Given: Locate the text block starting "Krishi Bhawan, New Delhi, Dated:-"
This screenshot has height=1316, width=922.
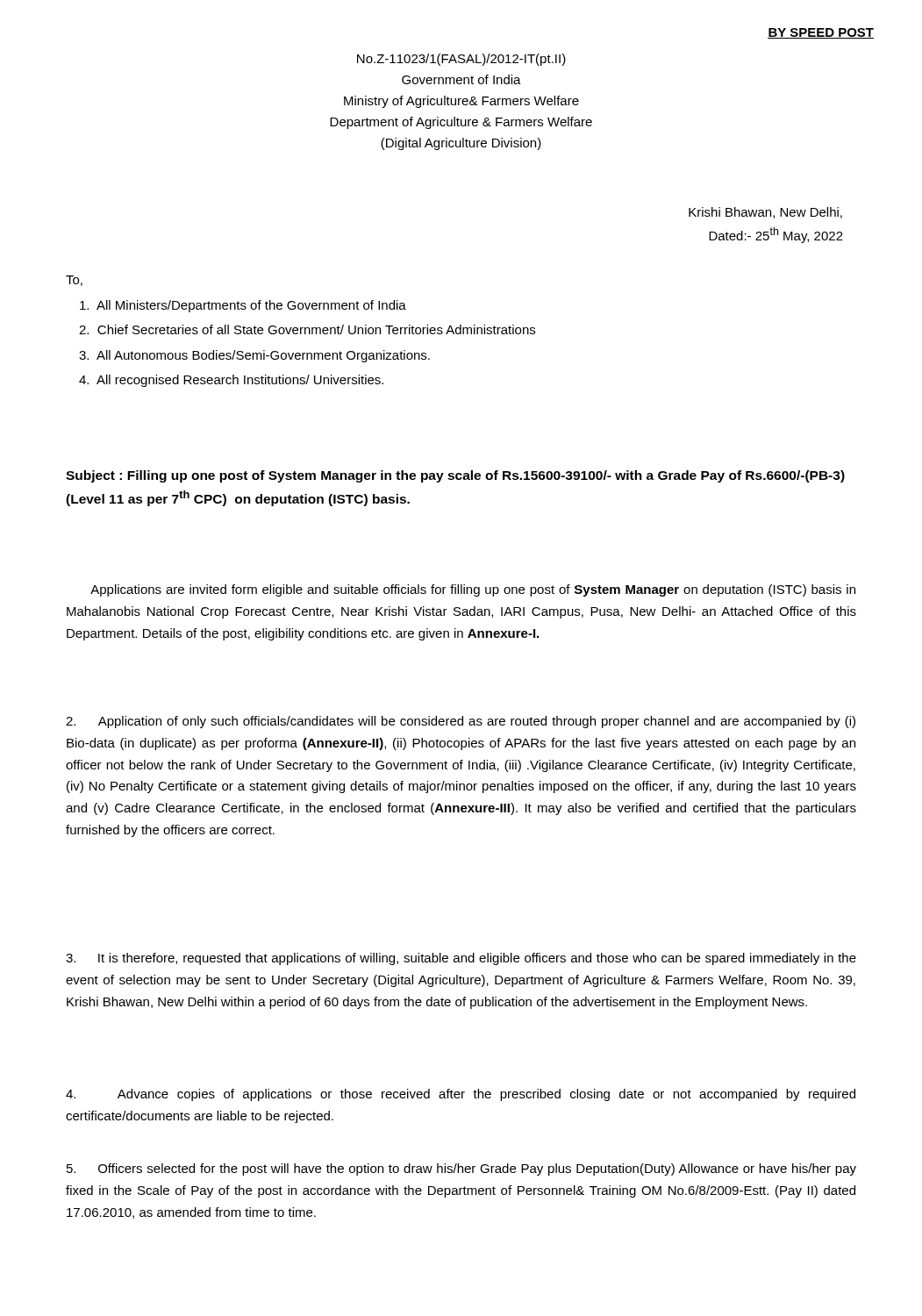Looking at the screenshot, I should point(766,224).
